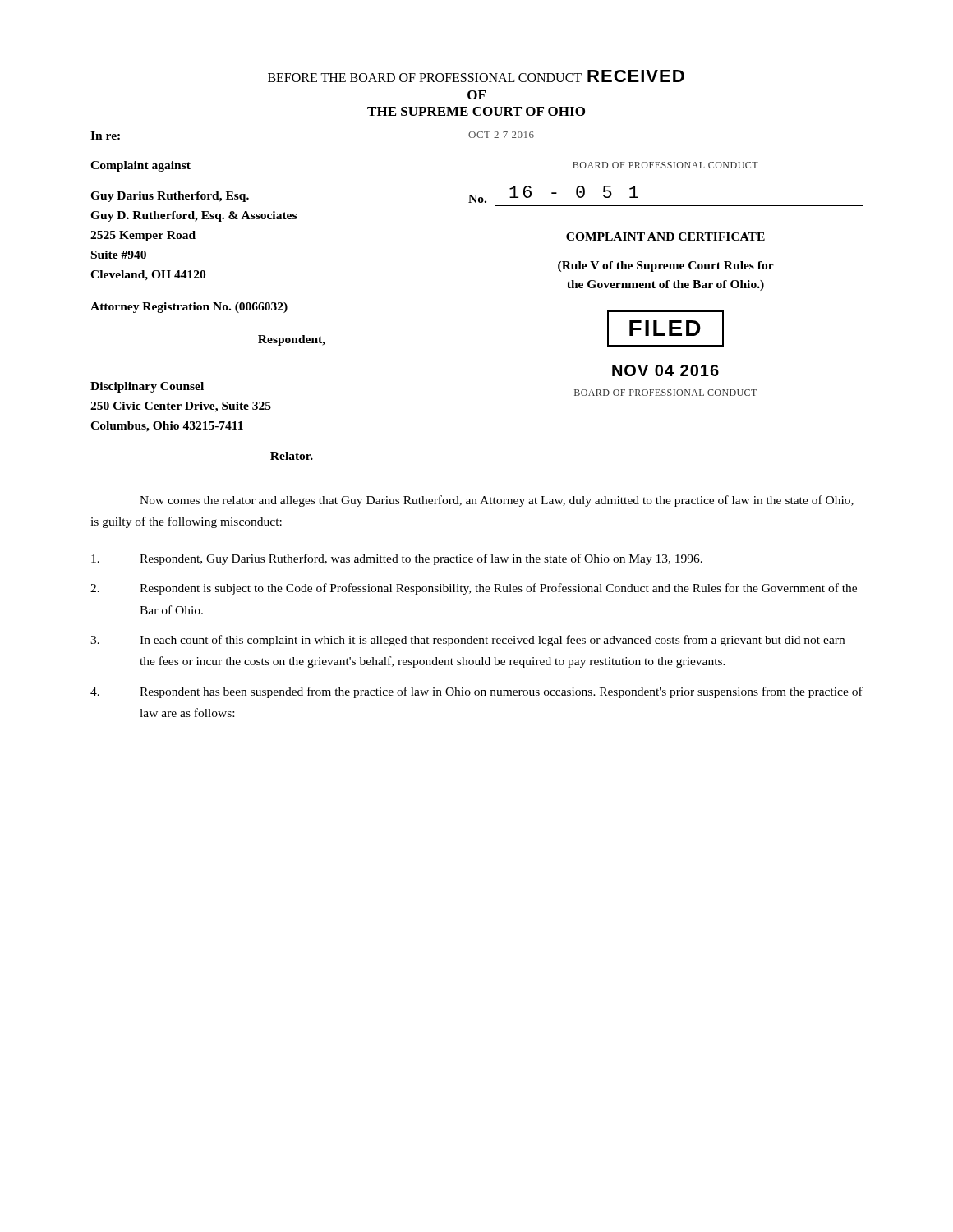Where is the passage that starts "2. Respondent is subject to the"?
The width and height of the screenshot is (953, 1232).
[x=476, y=599]
